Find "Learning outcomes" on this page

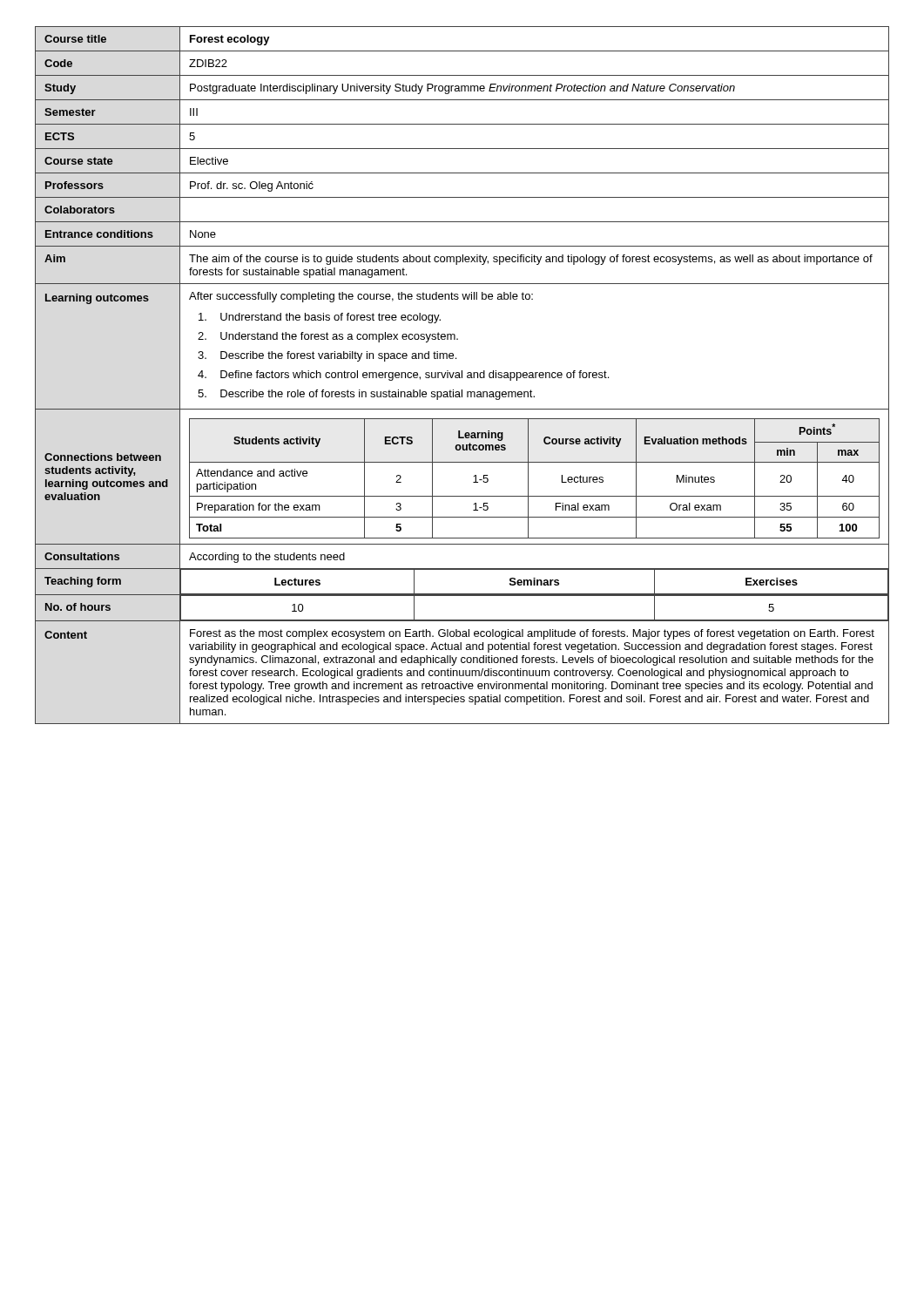(97, 298)
